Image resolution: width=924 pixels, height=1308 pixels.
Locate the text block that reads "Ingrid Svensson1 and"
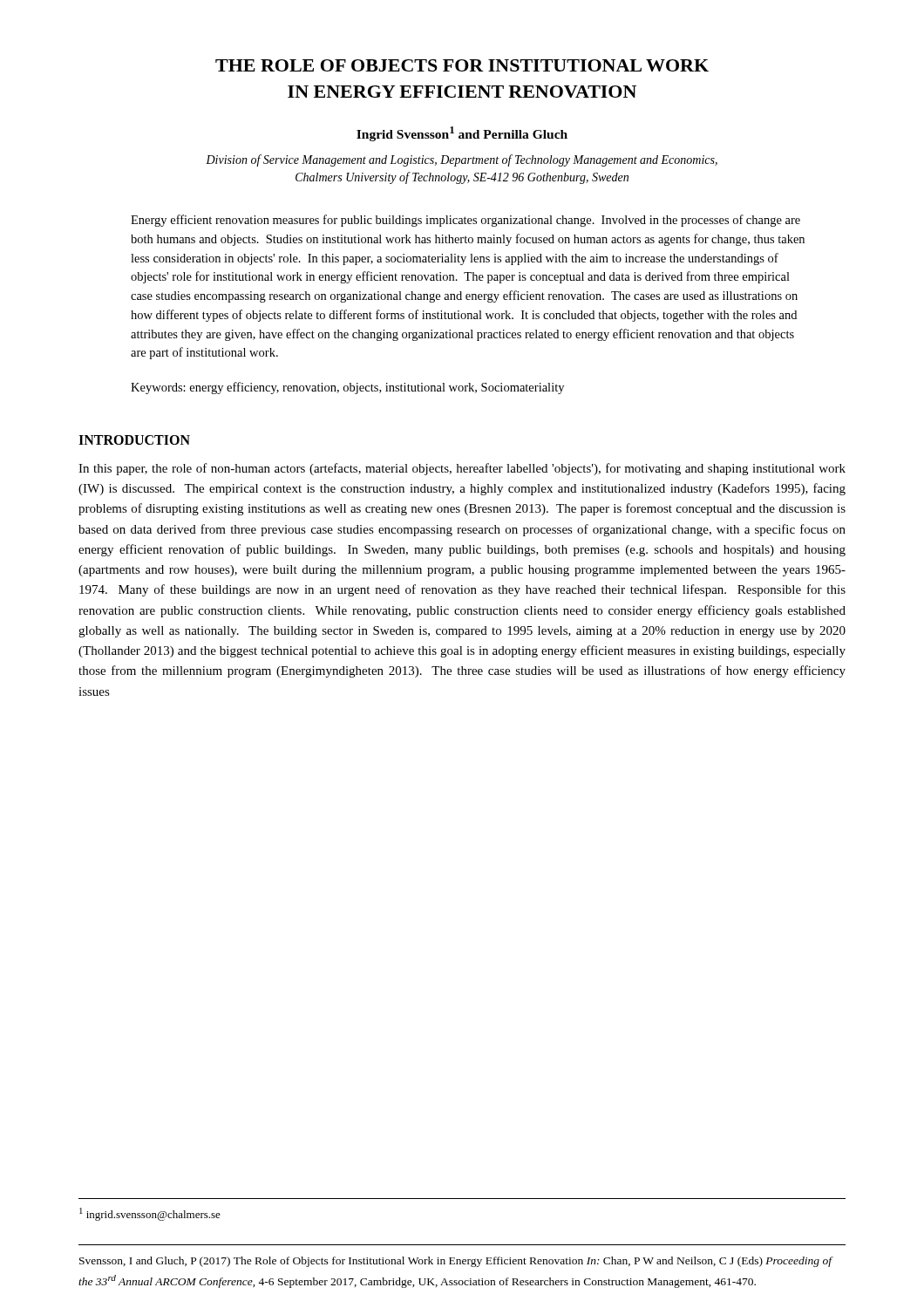click(x=462, y=133)
